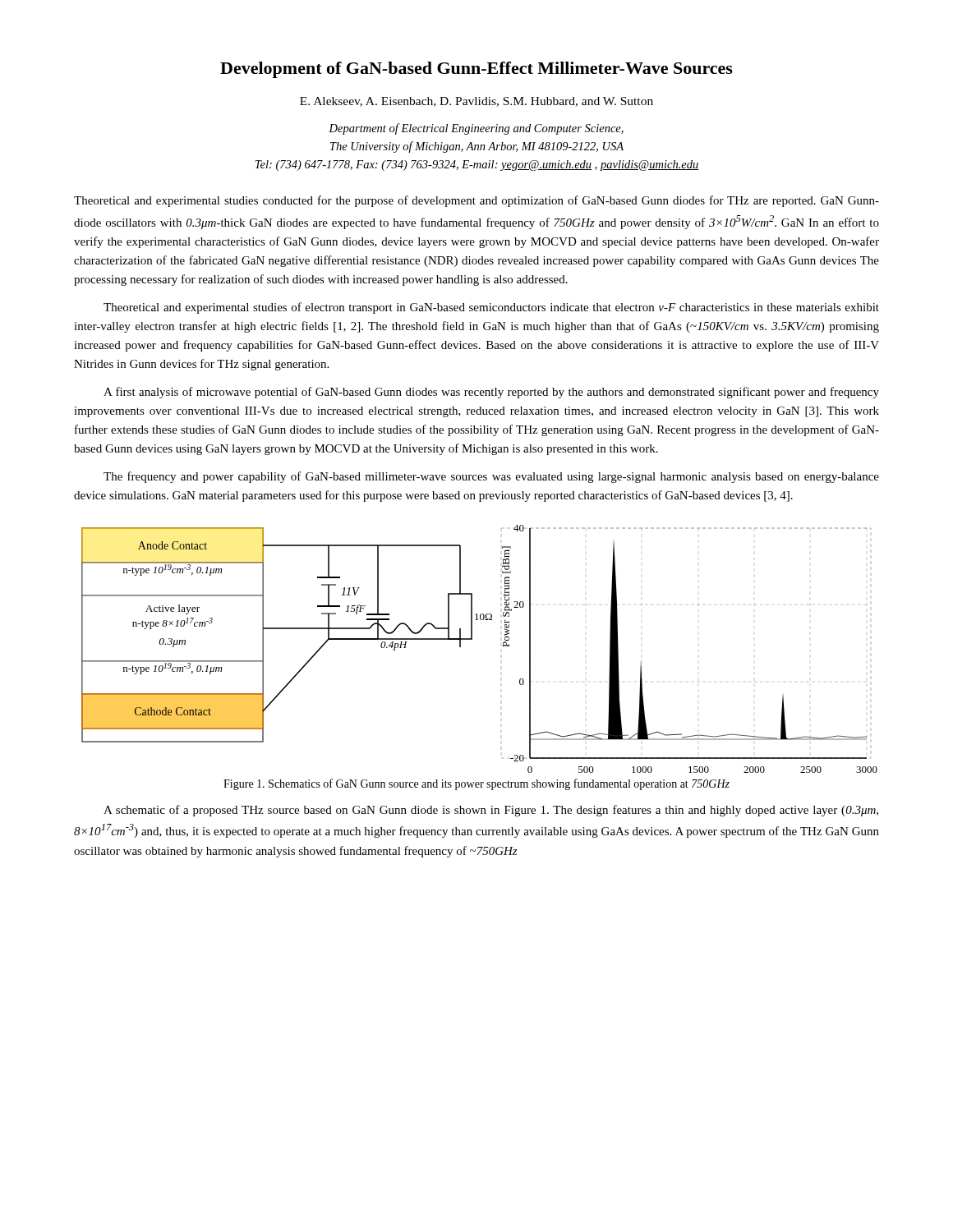This screenshot has height=1232, width=953.
Task: Click the passage that begins "A first analysis of microwave"
Action: pos(476,420)
